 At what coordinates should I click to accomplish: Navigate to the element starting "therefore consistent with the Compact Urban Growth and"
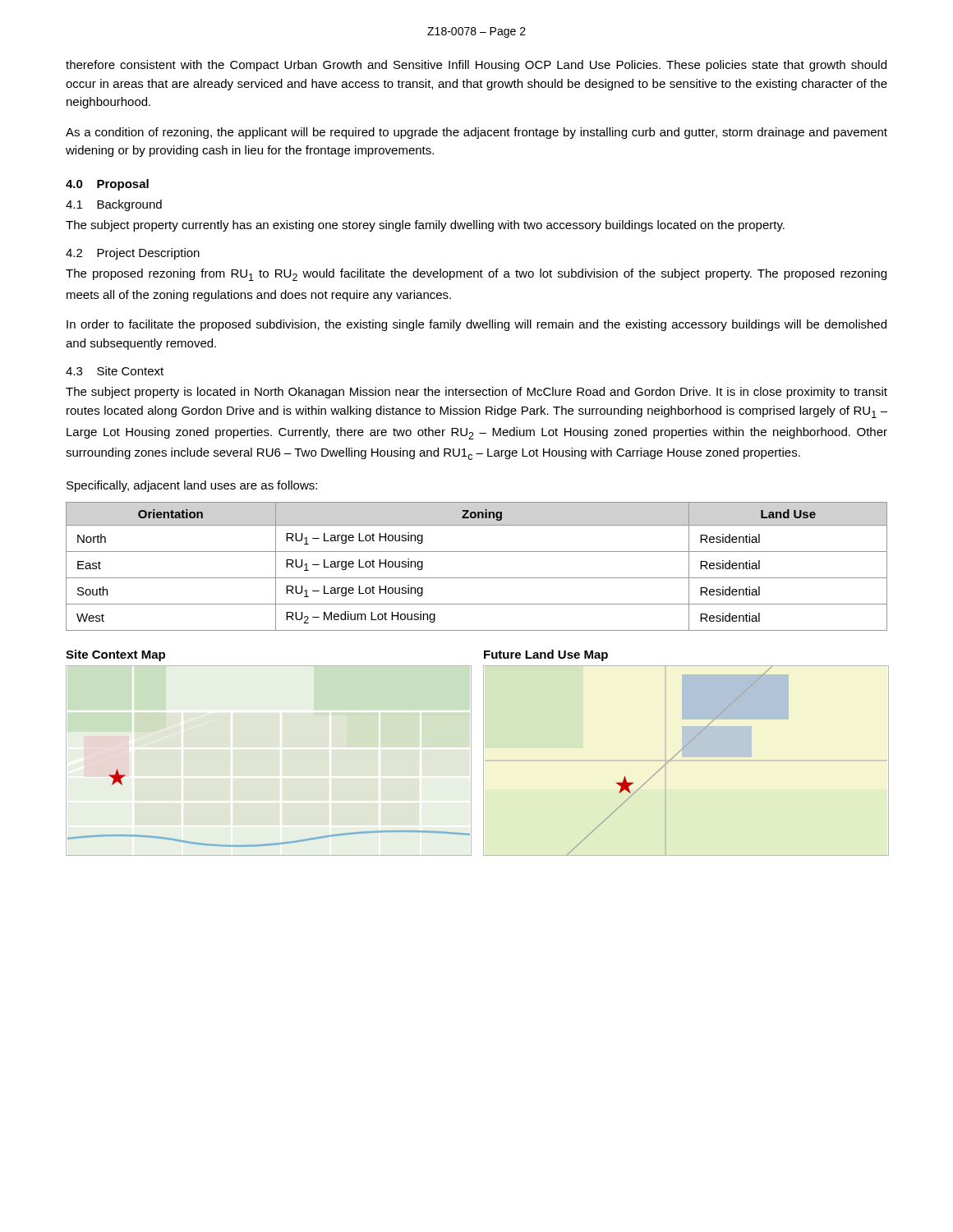476,83
